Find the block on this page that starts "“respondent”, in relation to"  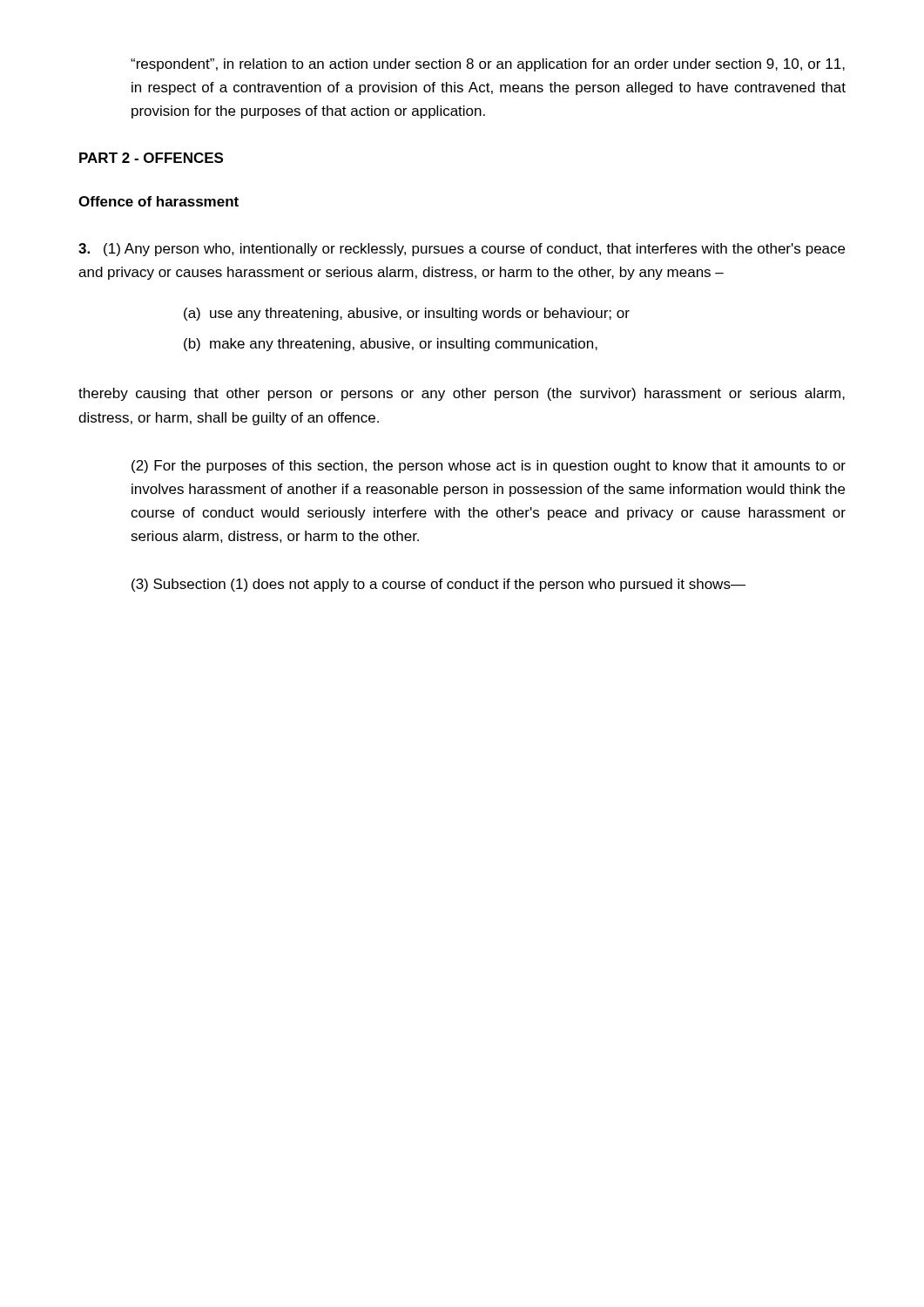pos(488,88)
